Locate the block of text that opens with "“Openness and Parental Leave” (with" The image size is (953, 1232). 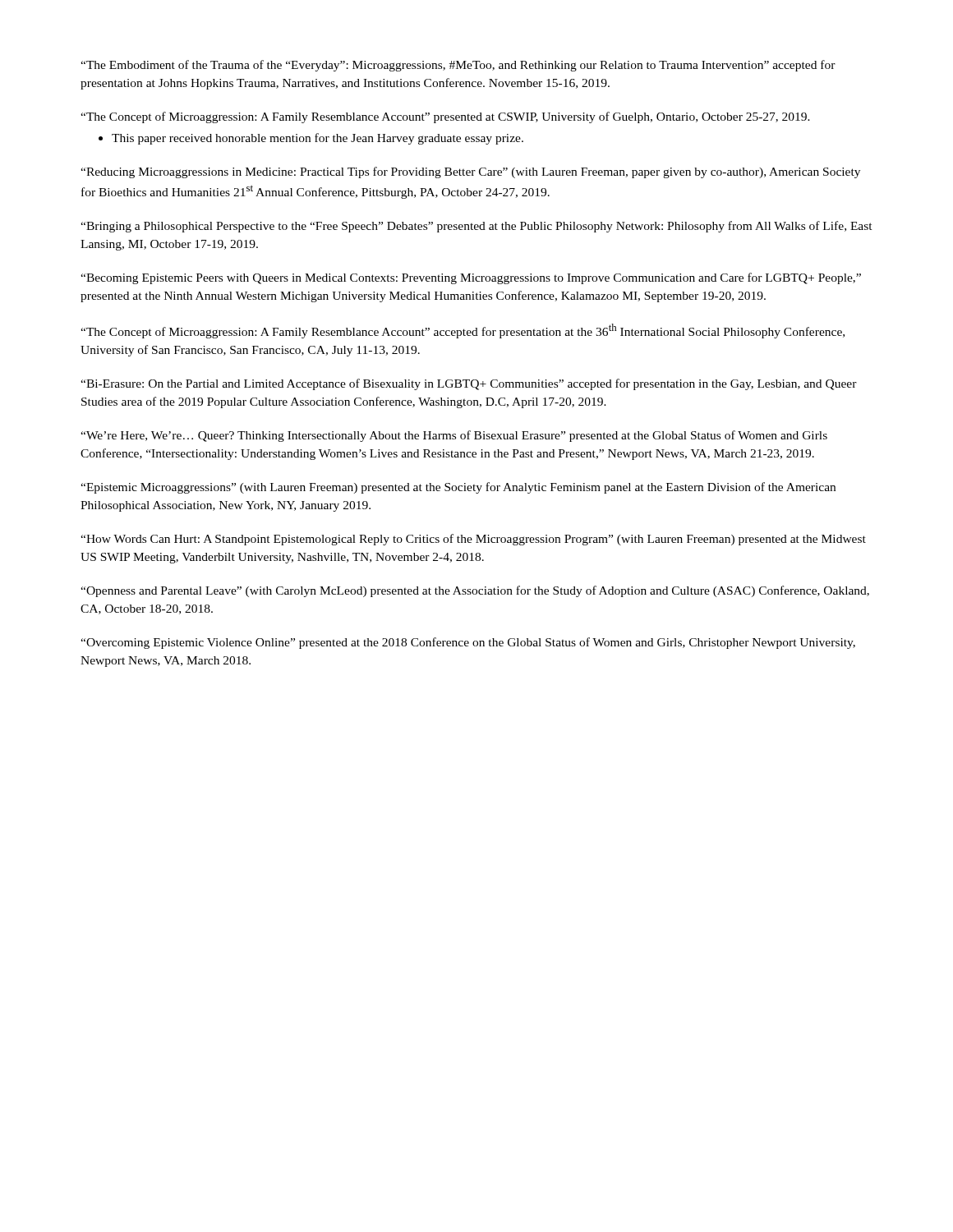click(475, 599)
